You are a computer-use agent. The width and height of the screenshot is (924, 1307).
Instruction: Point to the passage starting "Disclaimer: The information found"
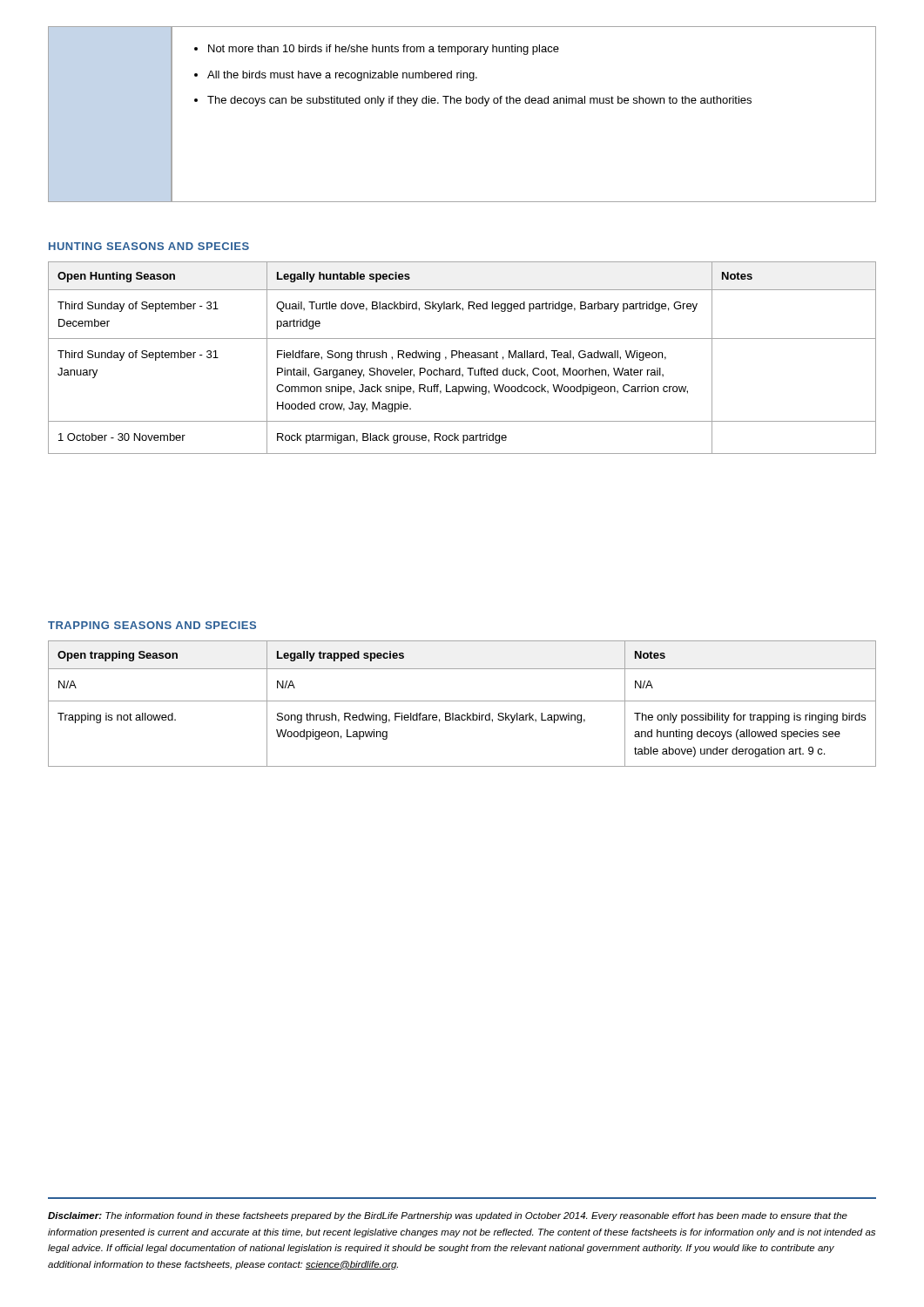462,1240
